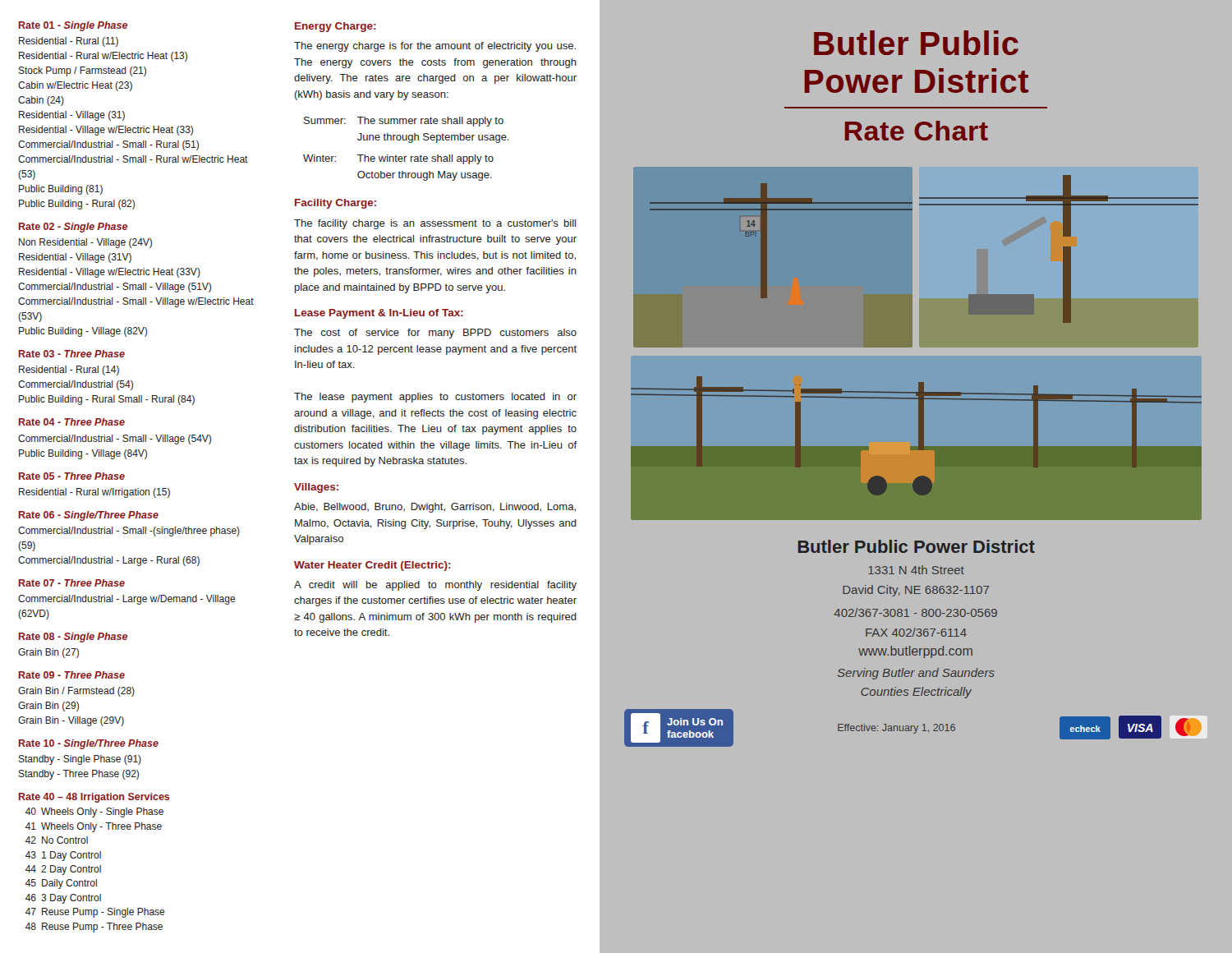Point to the text block starting "The energy charge"
Image resolution: width=1232 pixels, height=953 pixels.
point(435,70)
